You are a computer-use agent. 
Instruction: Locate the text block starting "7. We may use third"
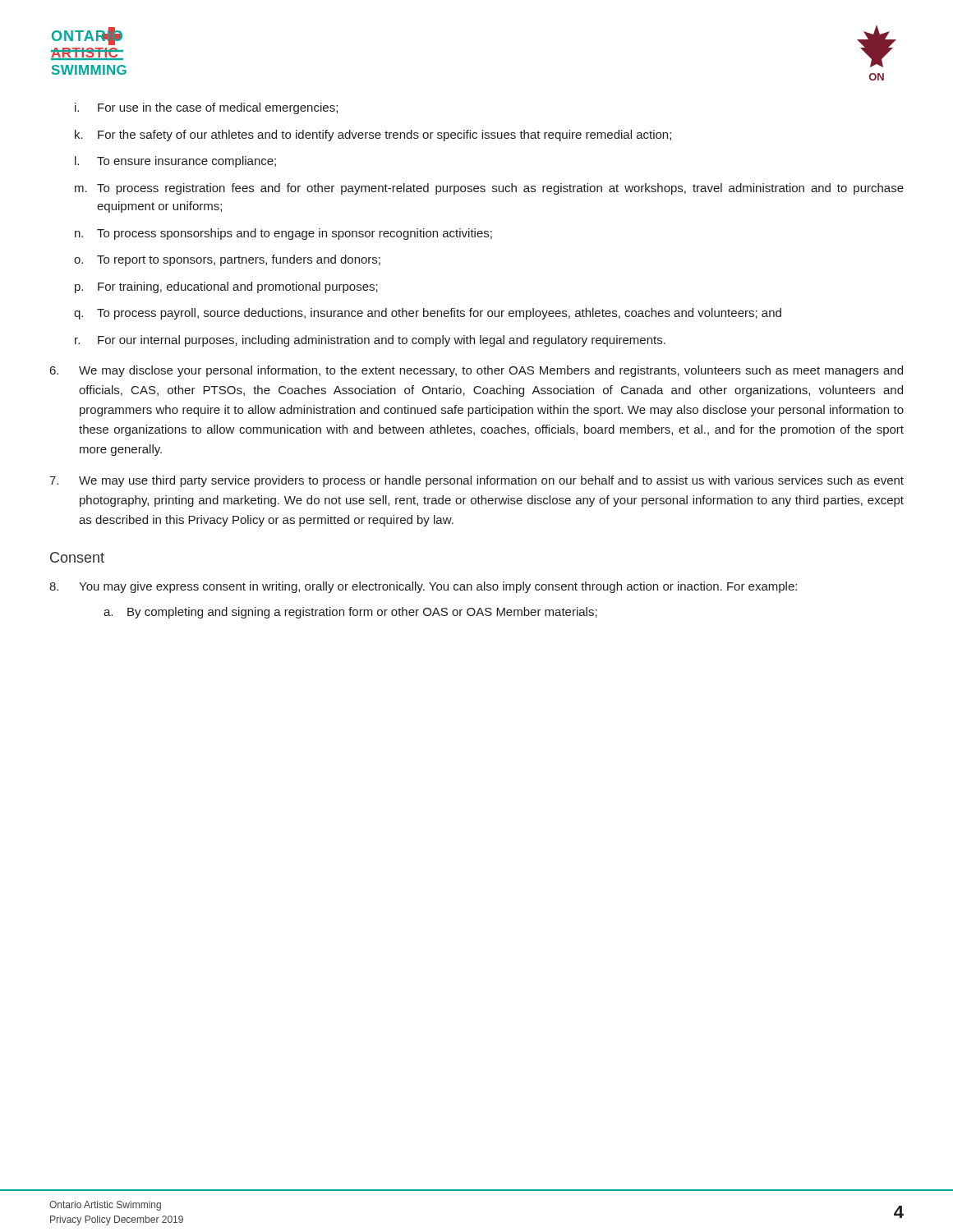click(476, 500)
